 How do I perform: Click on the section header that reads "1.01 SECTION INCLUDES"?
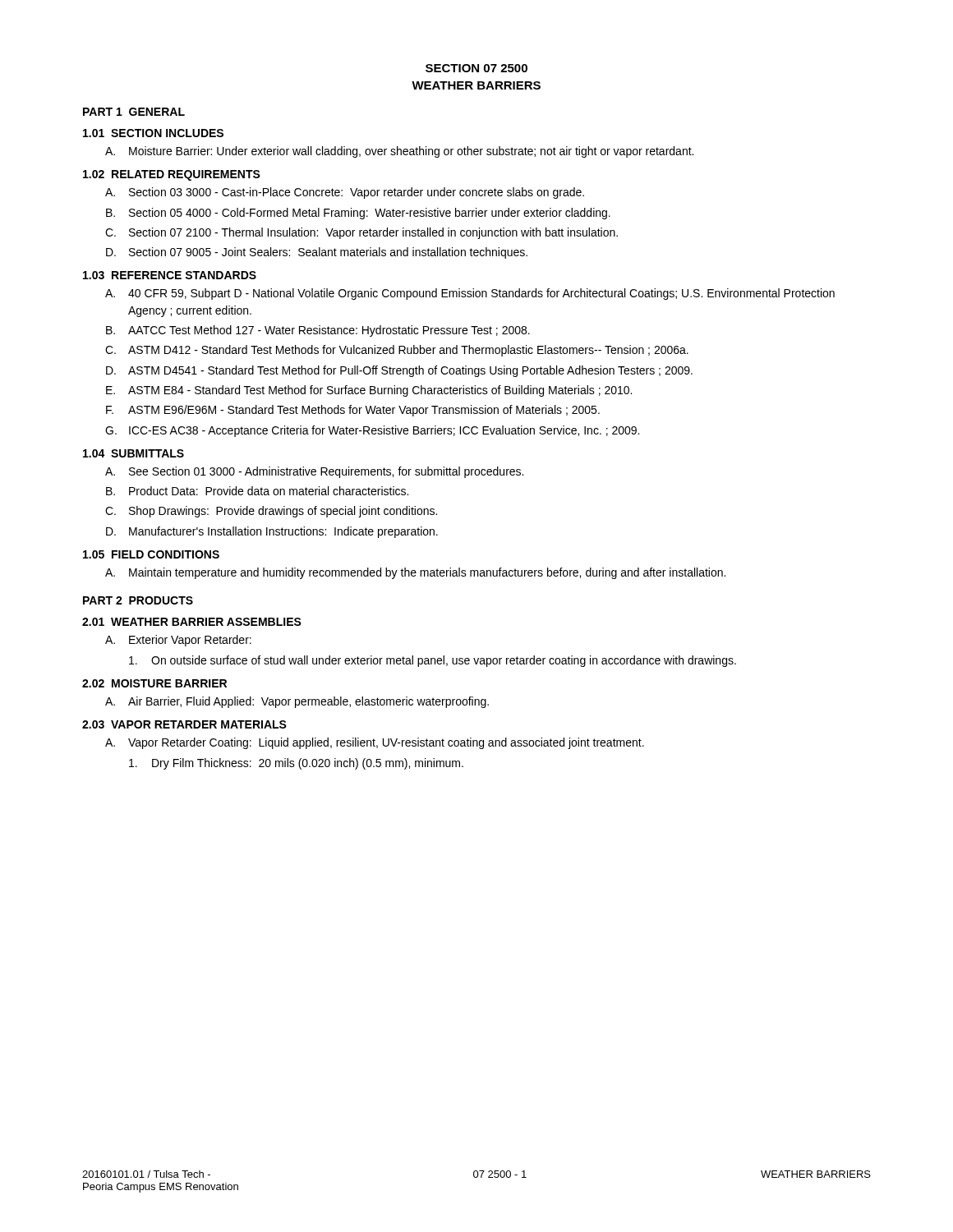(153, 133)
